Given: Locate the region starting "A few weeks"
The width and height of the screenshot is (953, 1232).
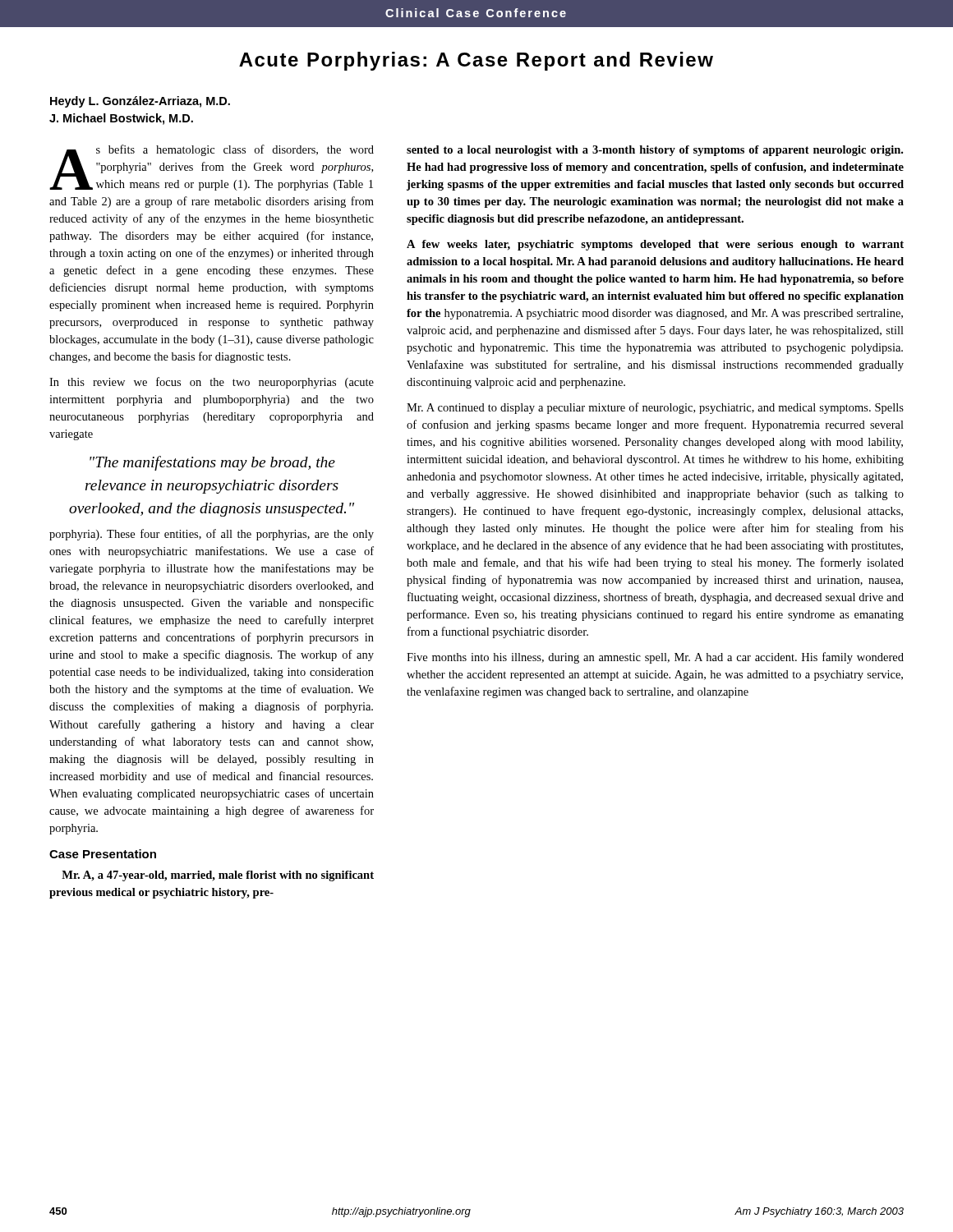Looking at the screenshot, I should (x=655, y=313).
